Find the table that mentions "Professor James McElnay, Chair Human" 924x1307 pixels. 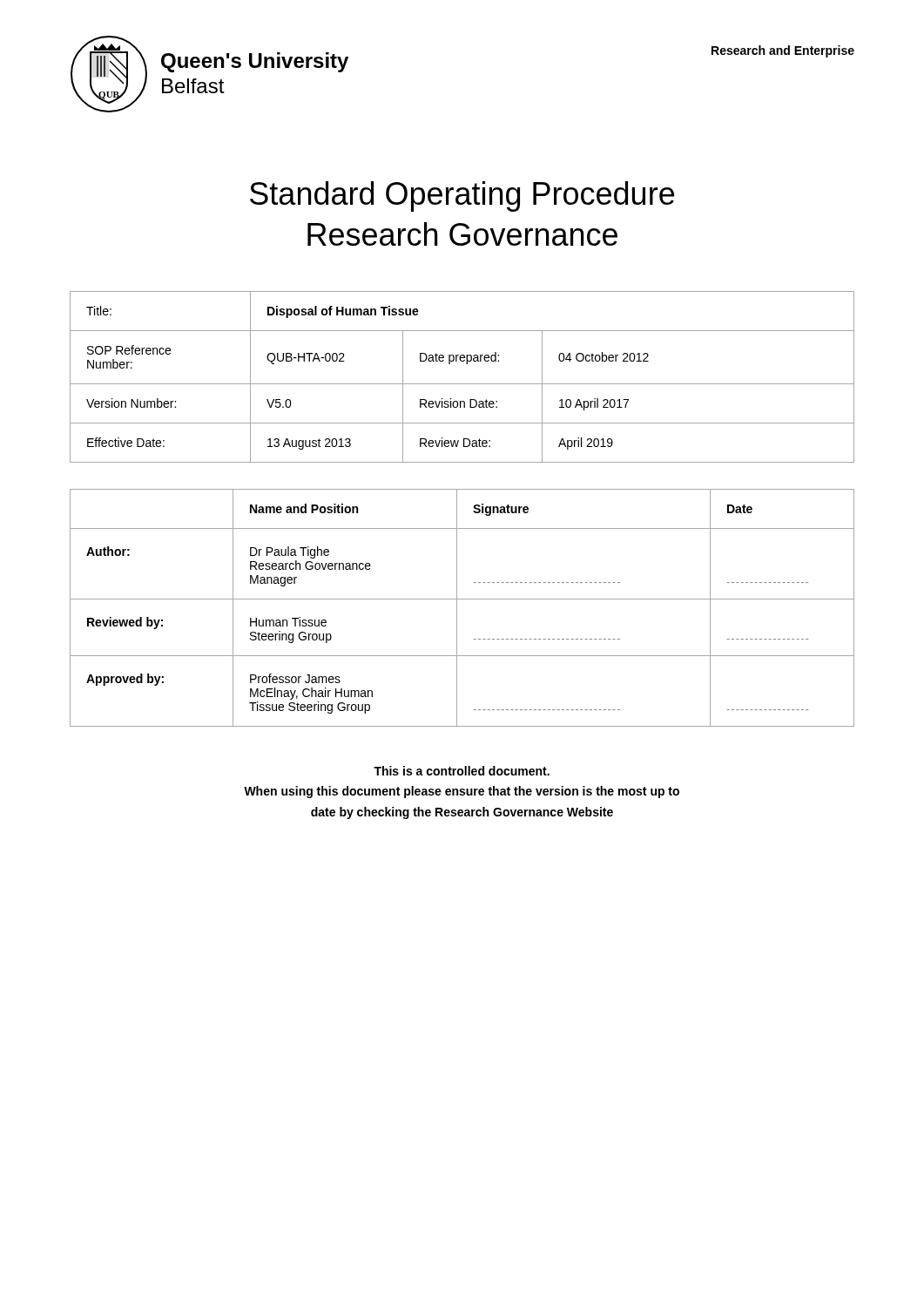coord(462,607)
